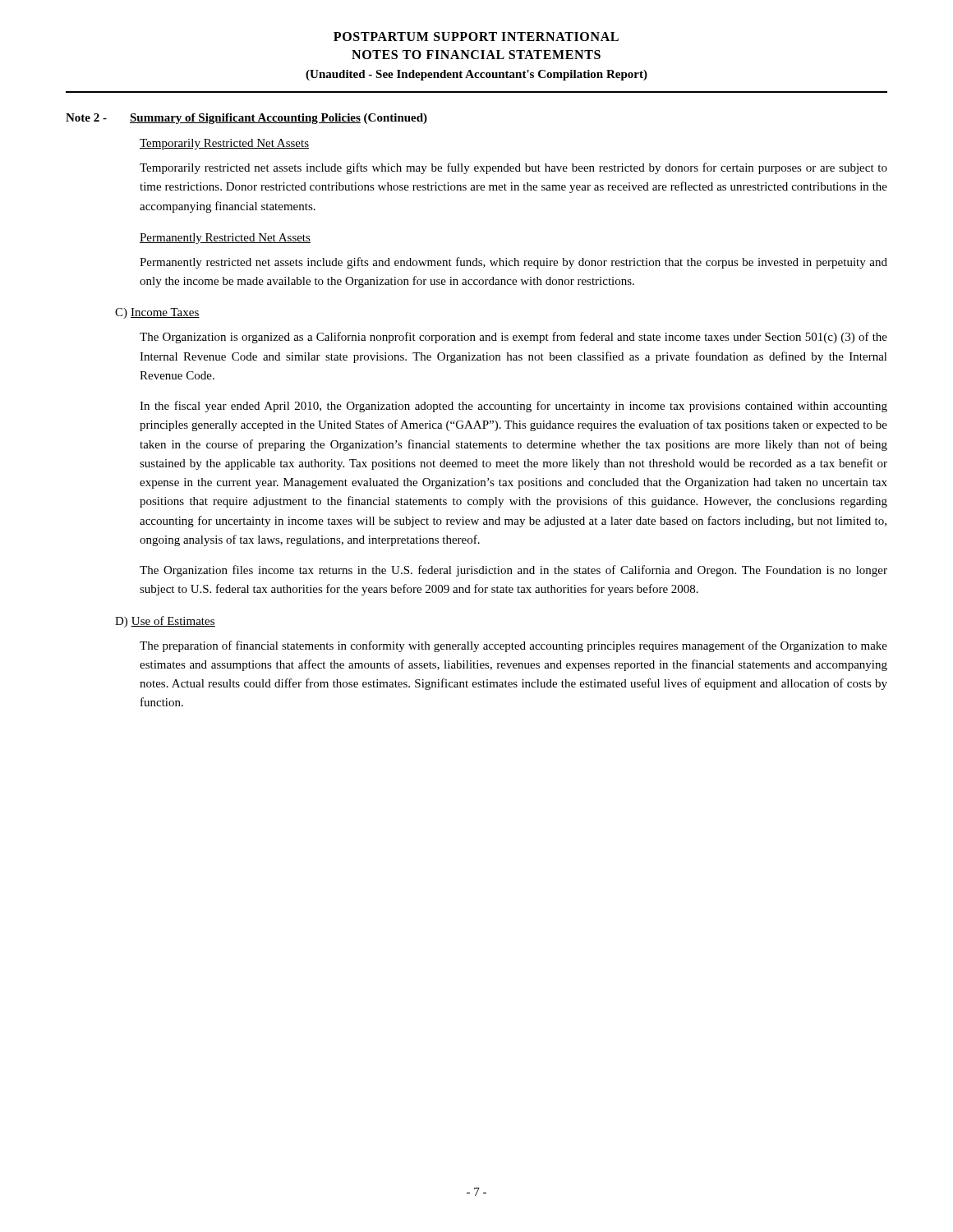Click on the text block with the text "Temporarily restricted net assets include gifts which"
This screenshot has height=1232, width=953.
pyautogui.click(x=513, y=187)
